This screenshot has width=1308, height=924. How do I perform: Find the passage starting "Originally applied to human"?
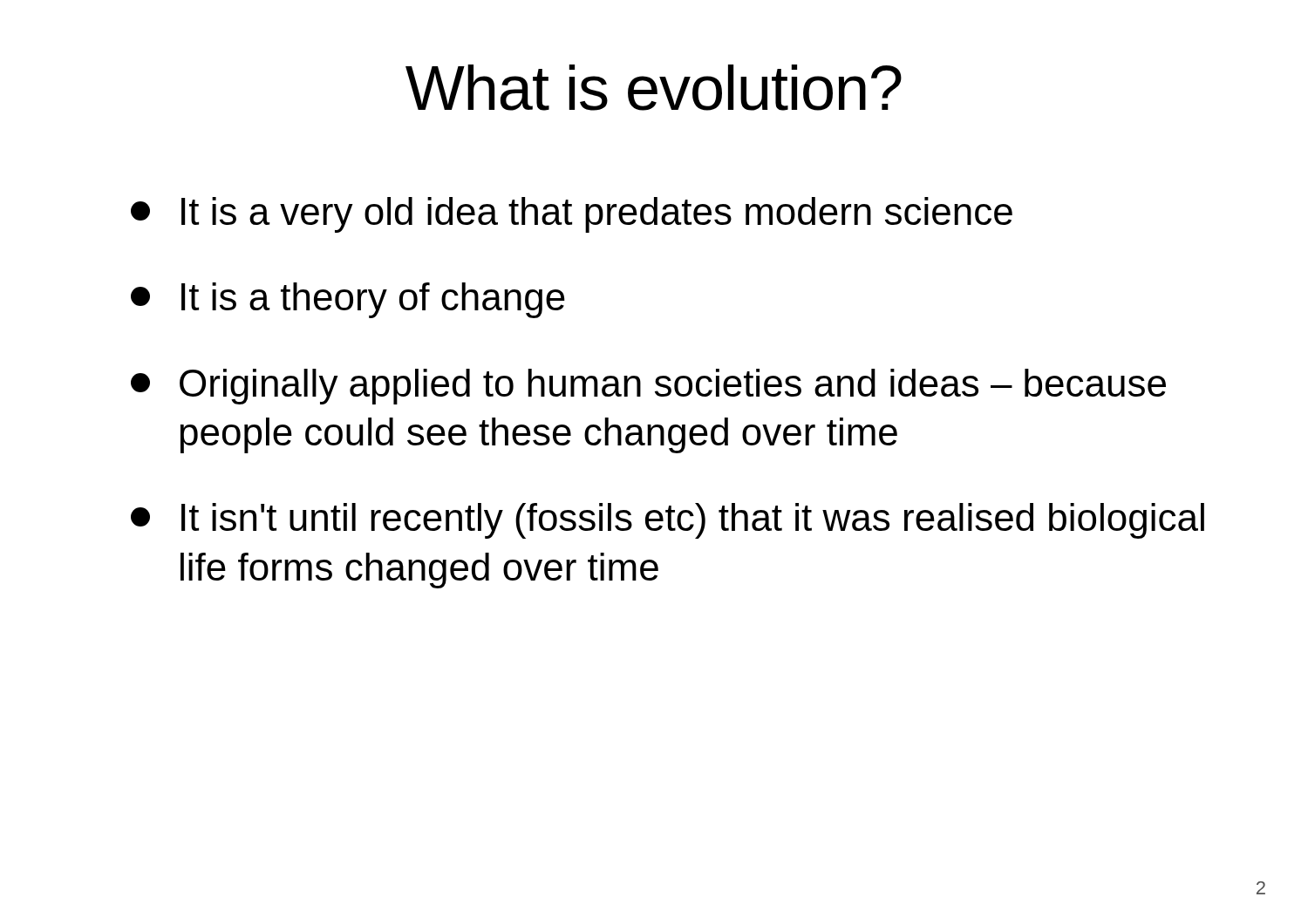point(676,408)
